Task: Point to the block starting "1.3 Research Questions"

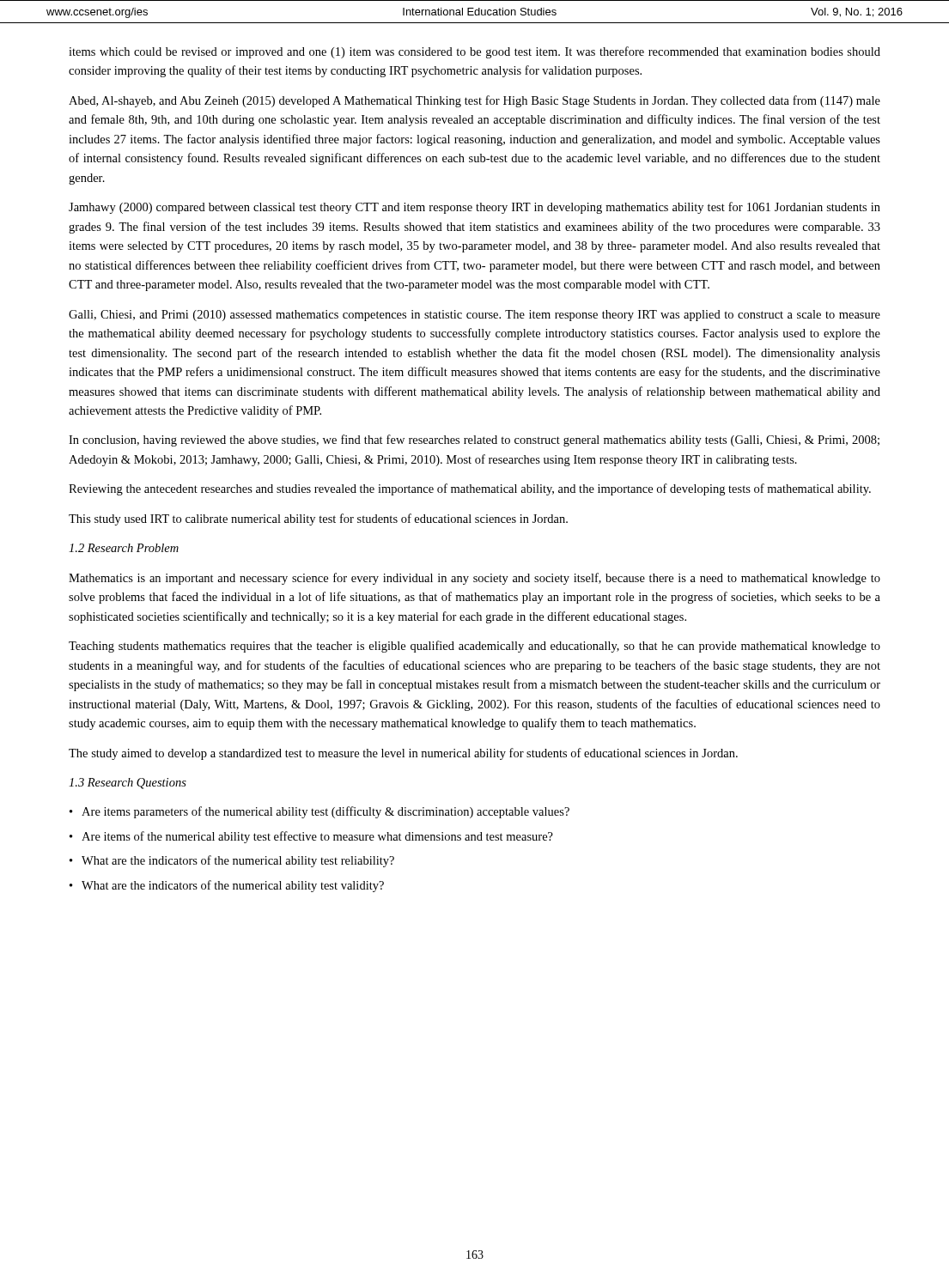Action: 128,784
